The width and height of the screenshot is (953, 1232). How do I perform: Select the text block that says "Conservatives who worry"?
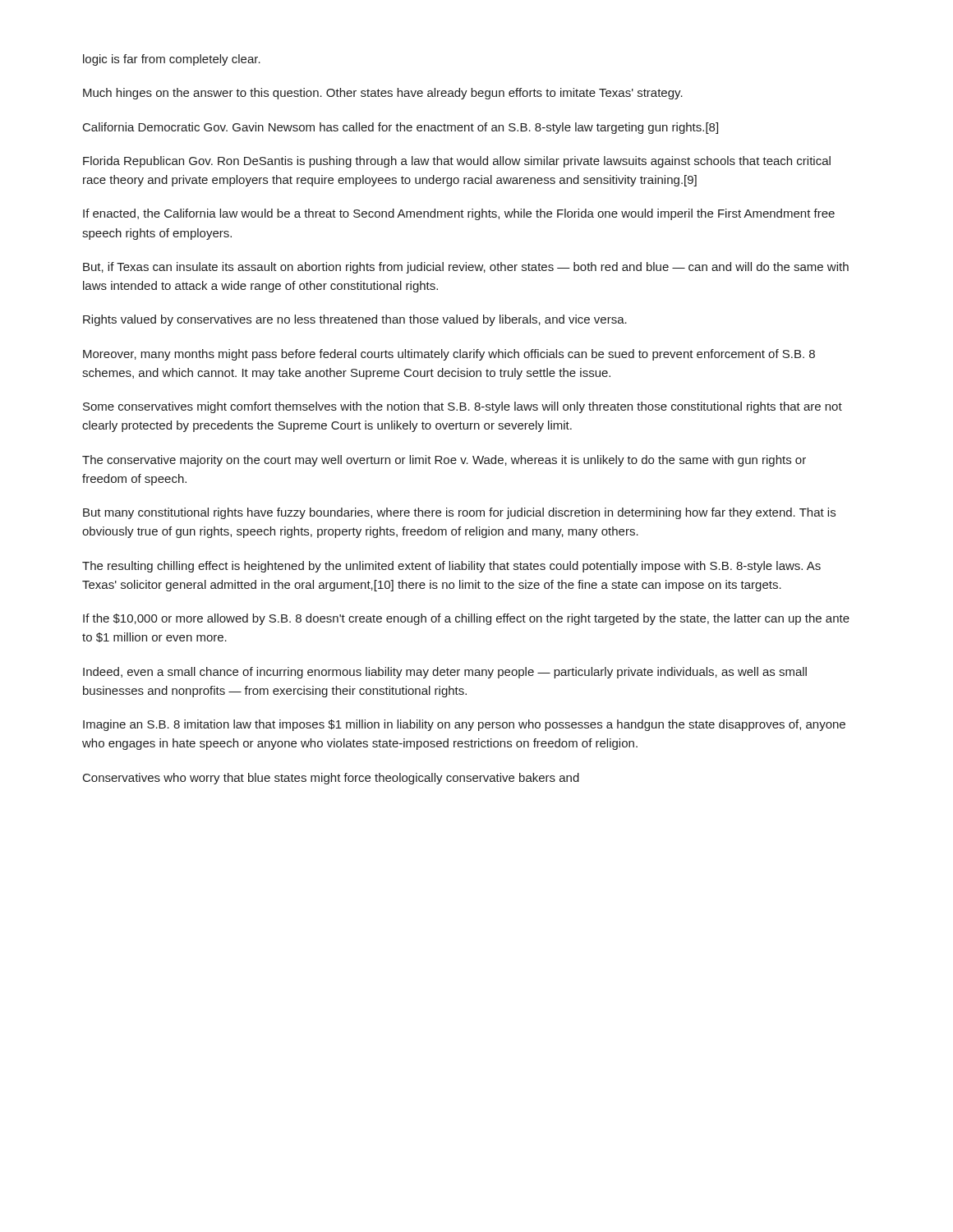(331, 777)
